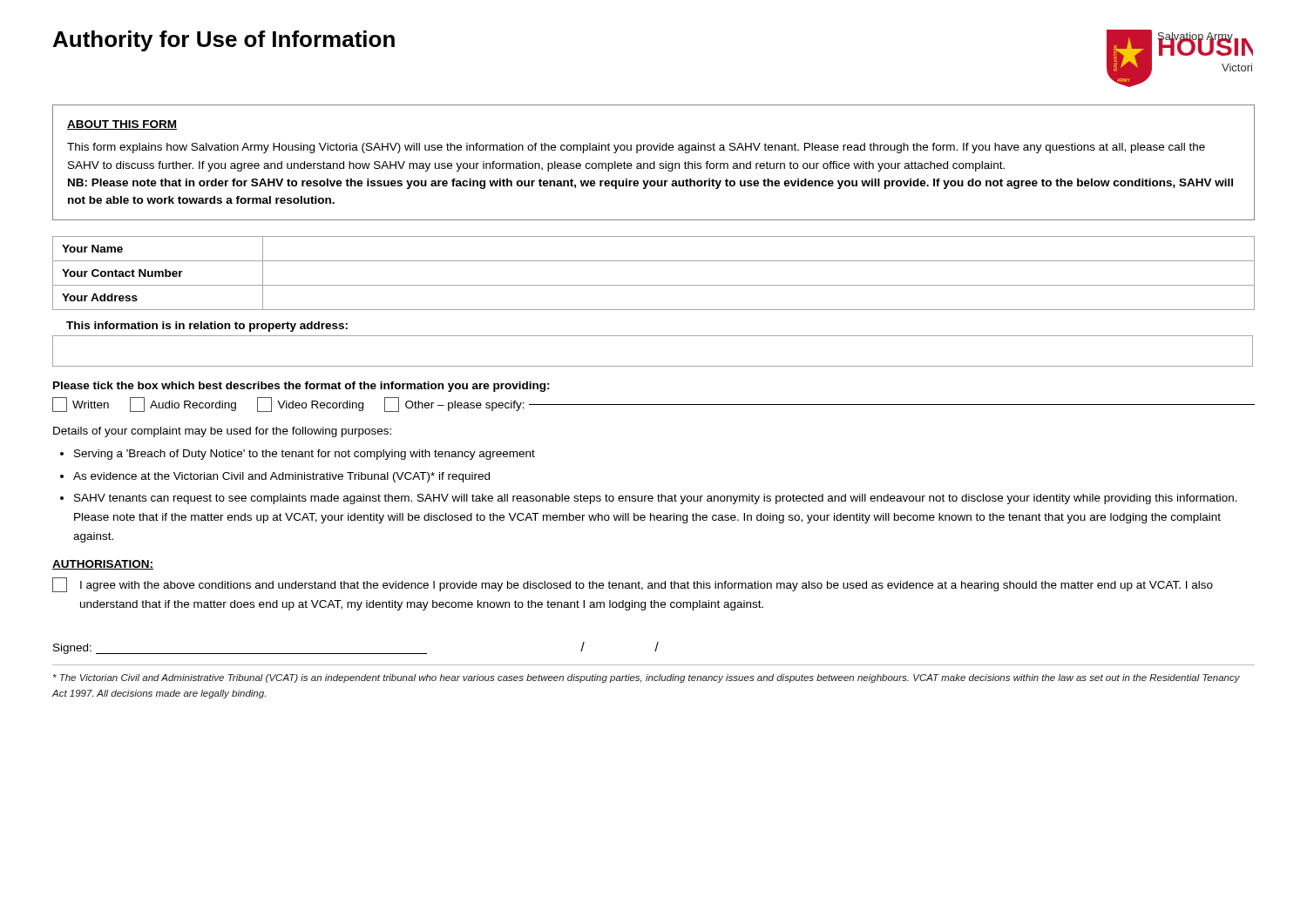
Task: Select the text starting "This information is in relation"
Action: tap(207, 325)
